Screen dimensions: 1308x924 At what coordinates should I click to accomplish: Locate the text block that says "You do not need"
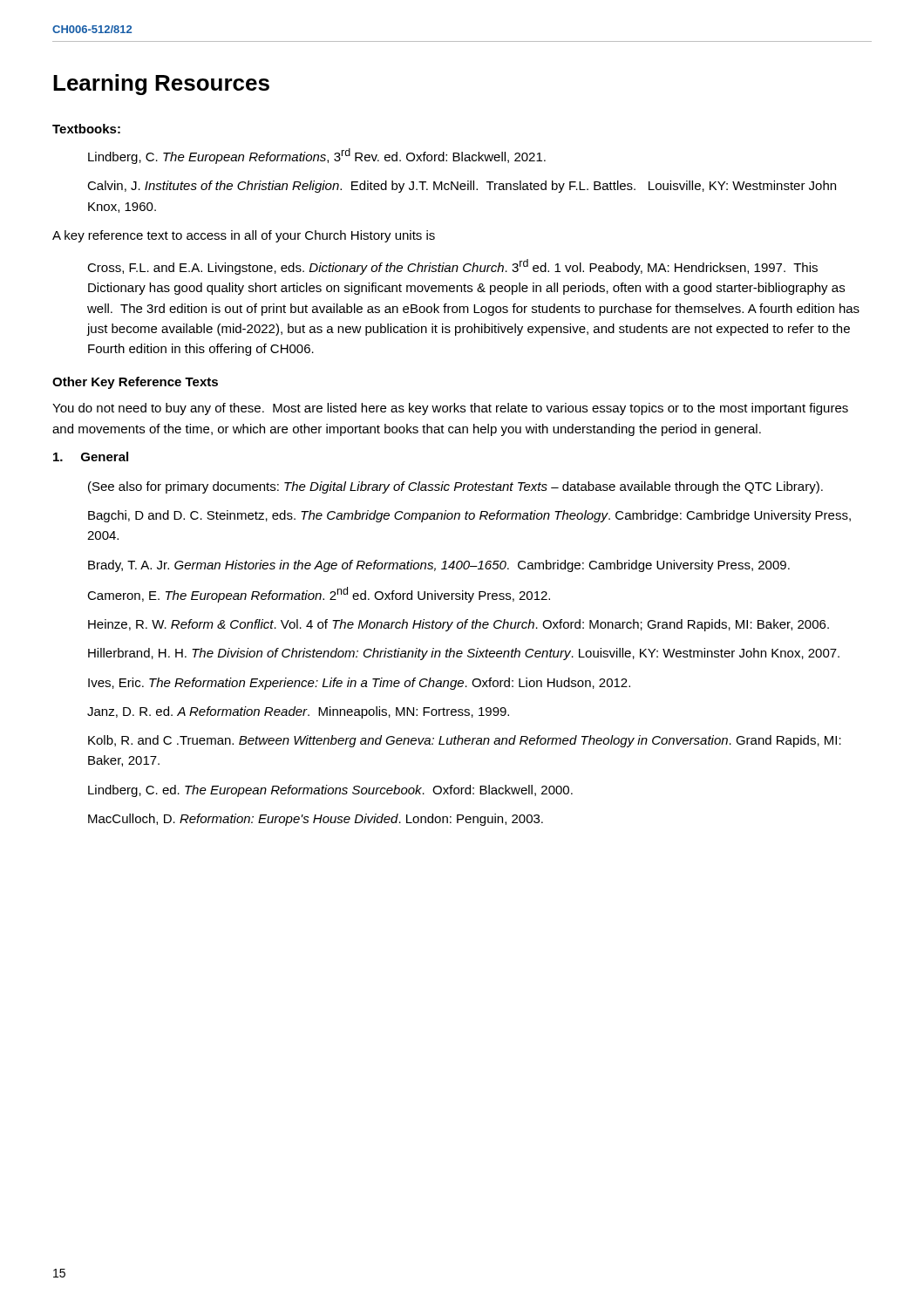point(450,418)
